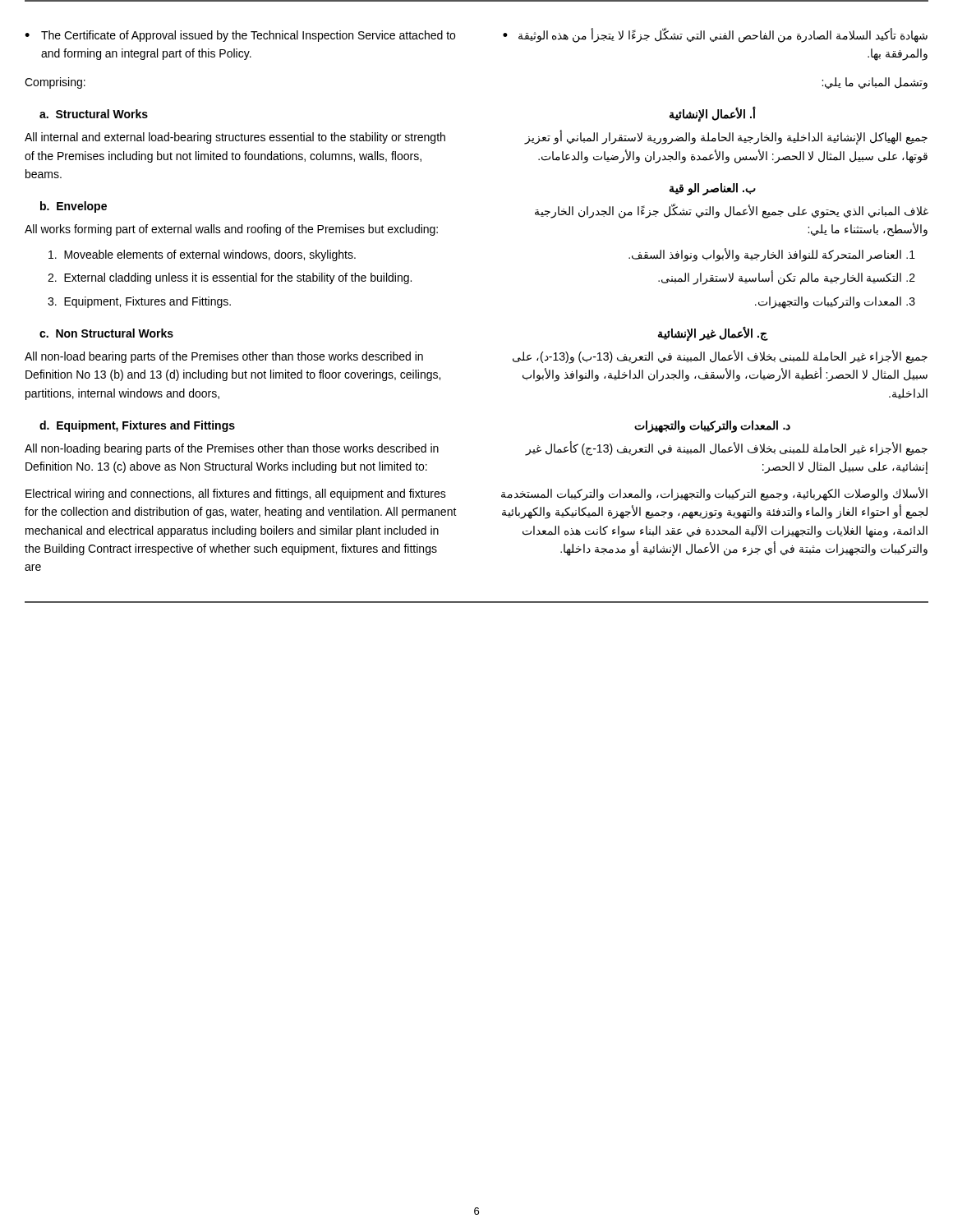Point to the region starting "ب. العناصر الو قية"

click(x=712, y=188)
